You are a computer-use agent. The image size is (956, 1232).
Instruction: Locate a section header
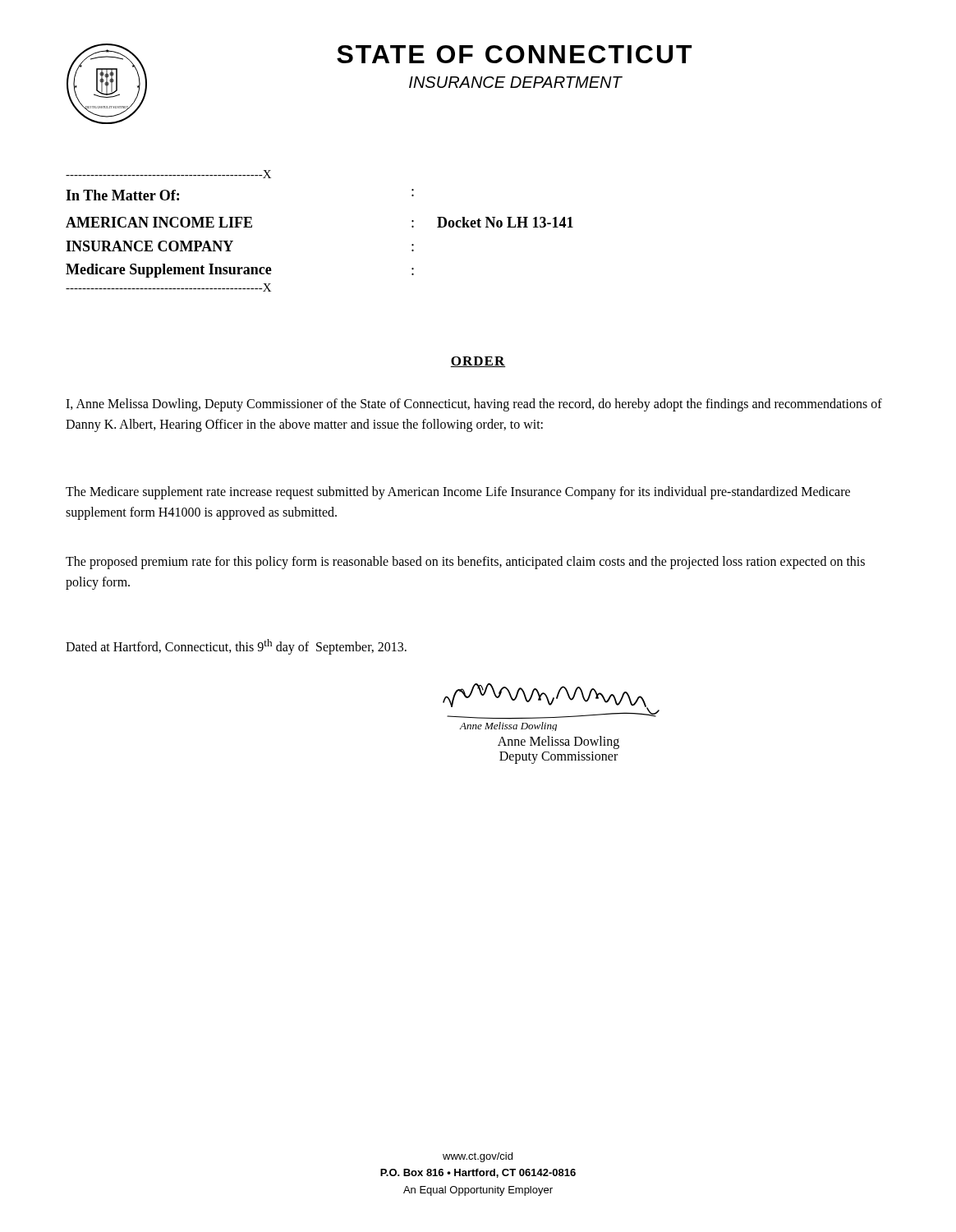coord(478,361)
